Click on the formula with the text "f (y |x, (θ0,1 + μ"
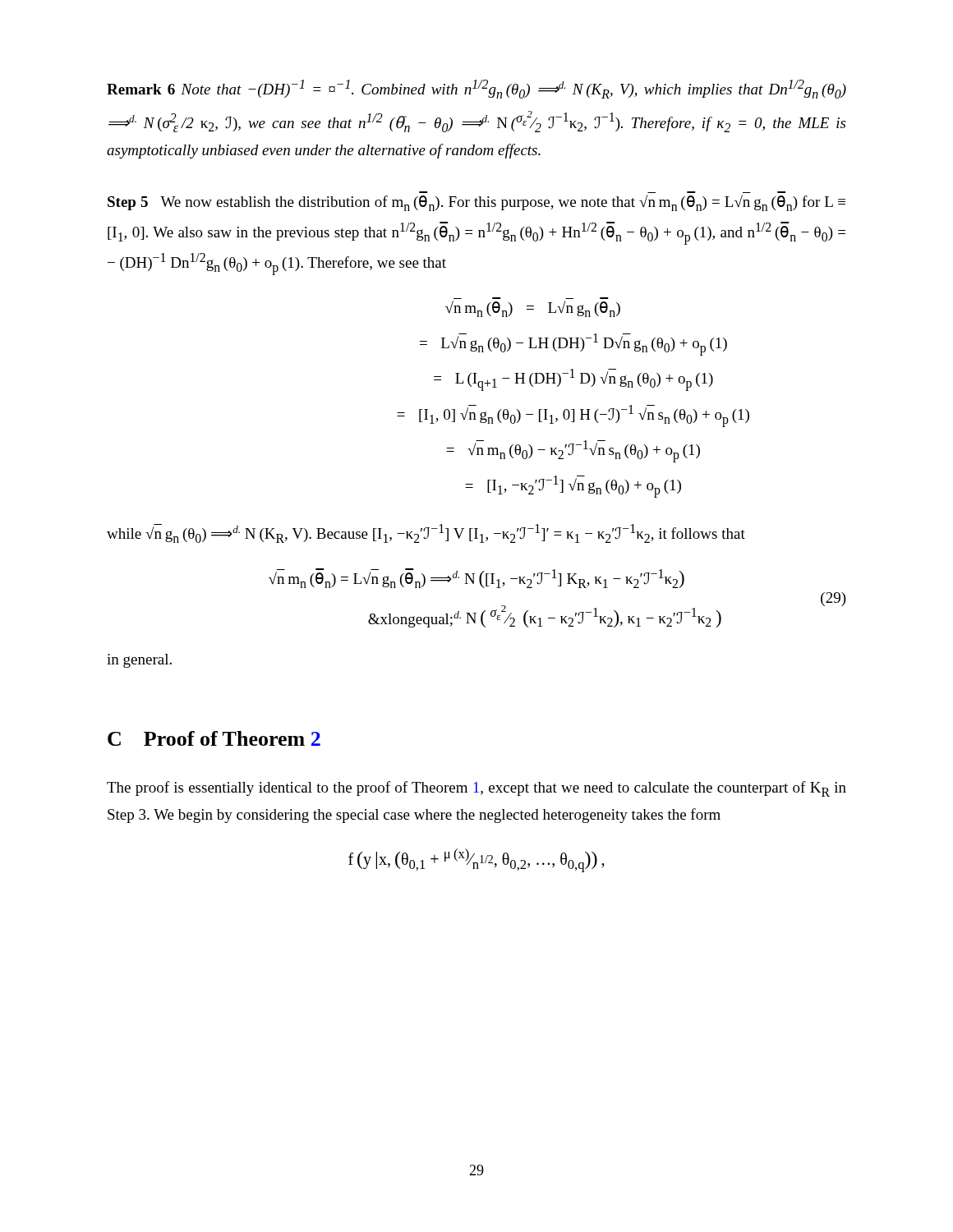This screenshot has width=953, height=1232. (x=476, y=859)
